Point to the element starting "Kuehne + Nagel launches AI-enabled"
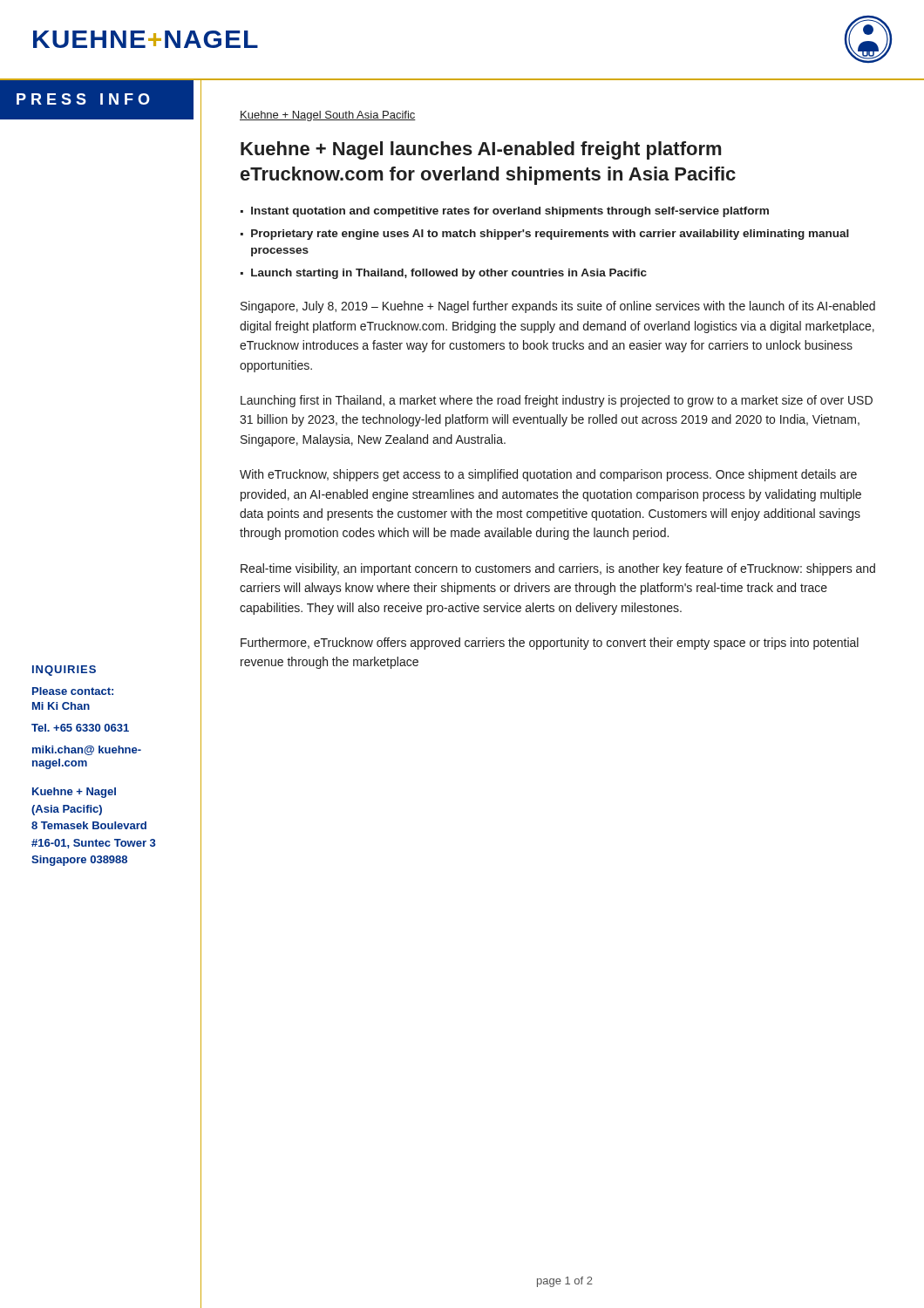The height and width of the screenshot is (1308, 924). click(488, 161)
